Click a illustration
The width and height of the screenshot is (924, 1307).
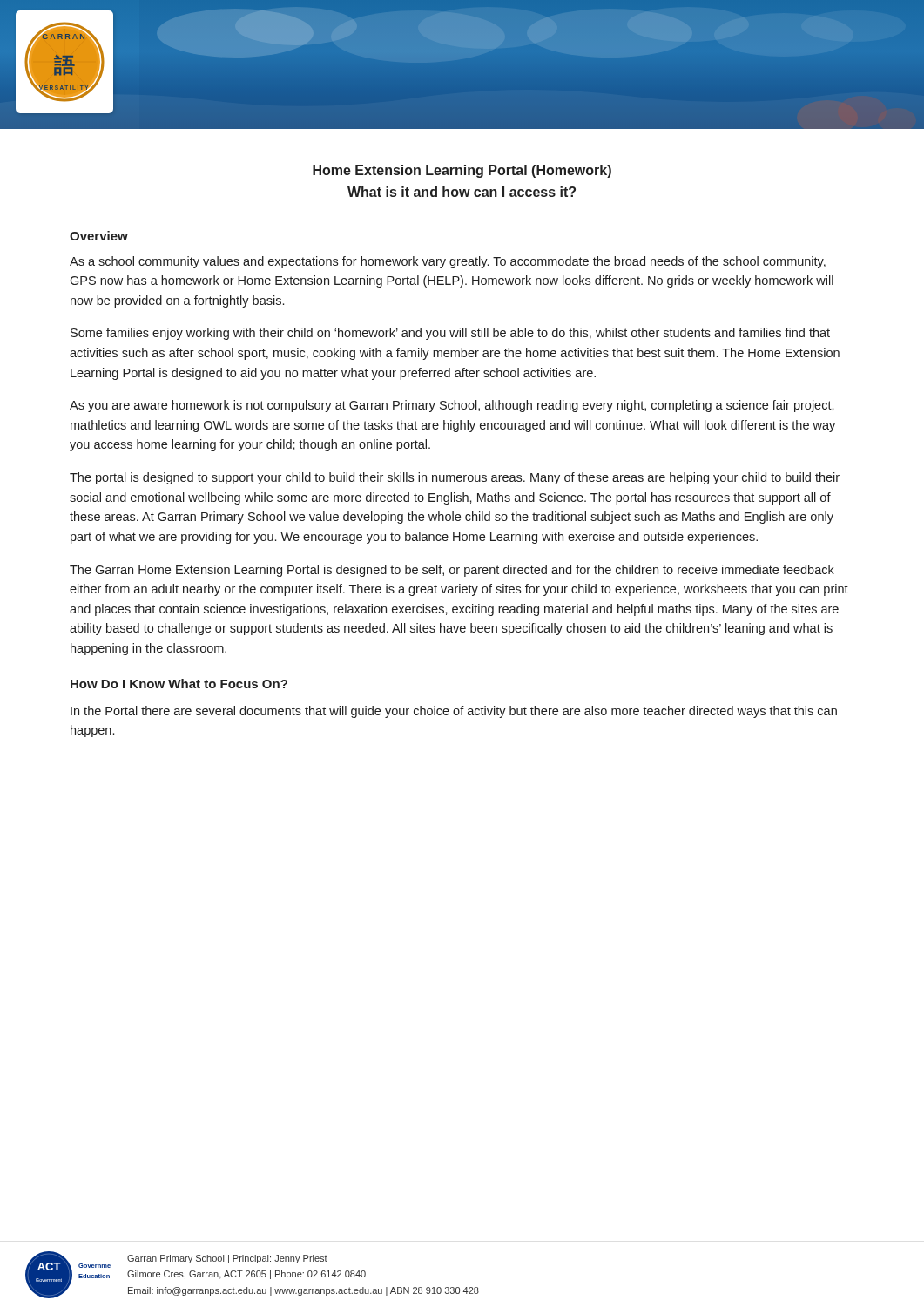click(x=462, y=65)
